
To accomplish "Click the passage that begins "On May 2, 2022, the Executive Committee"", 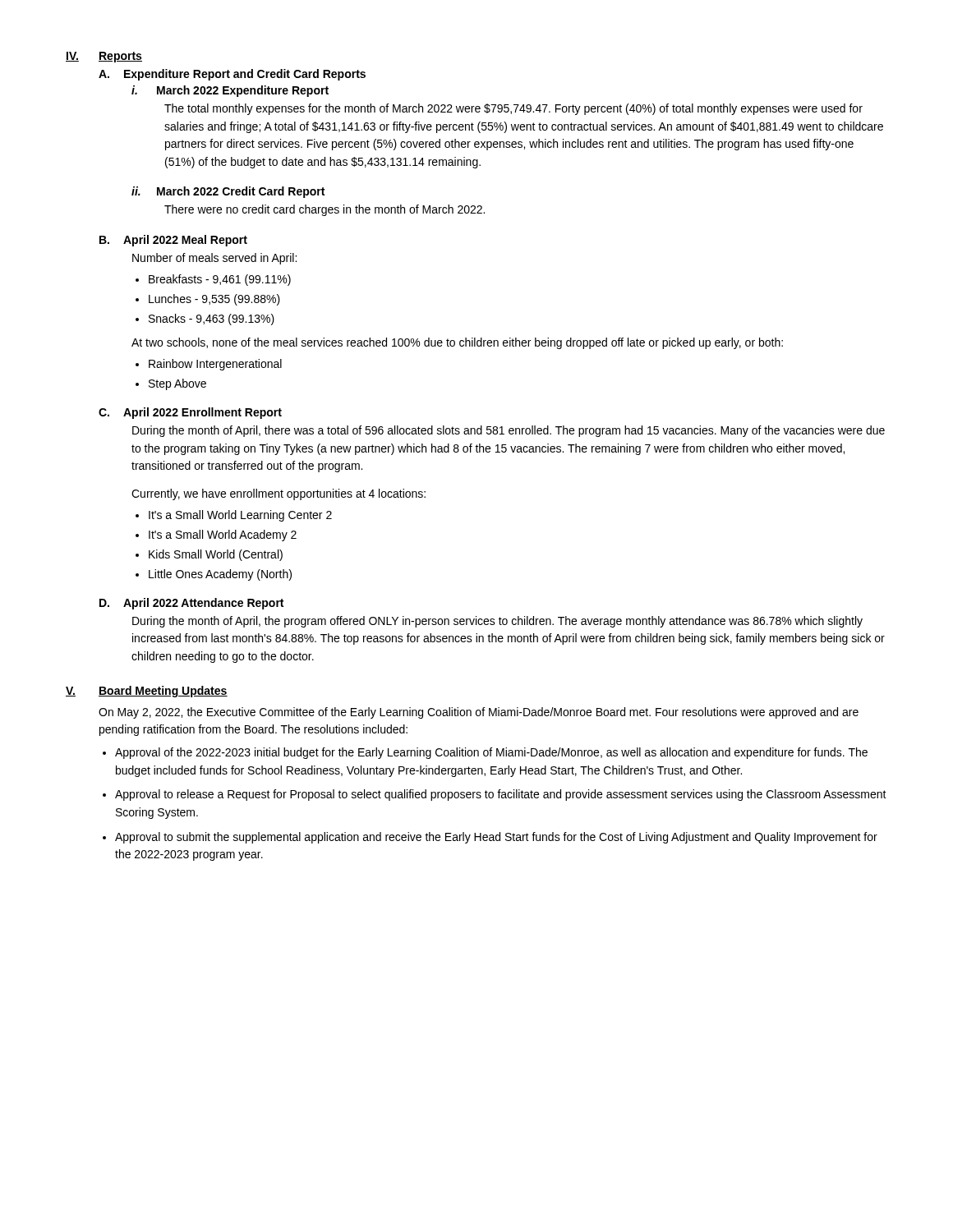I will click(x=479, y=721).
